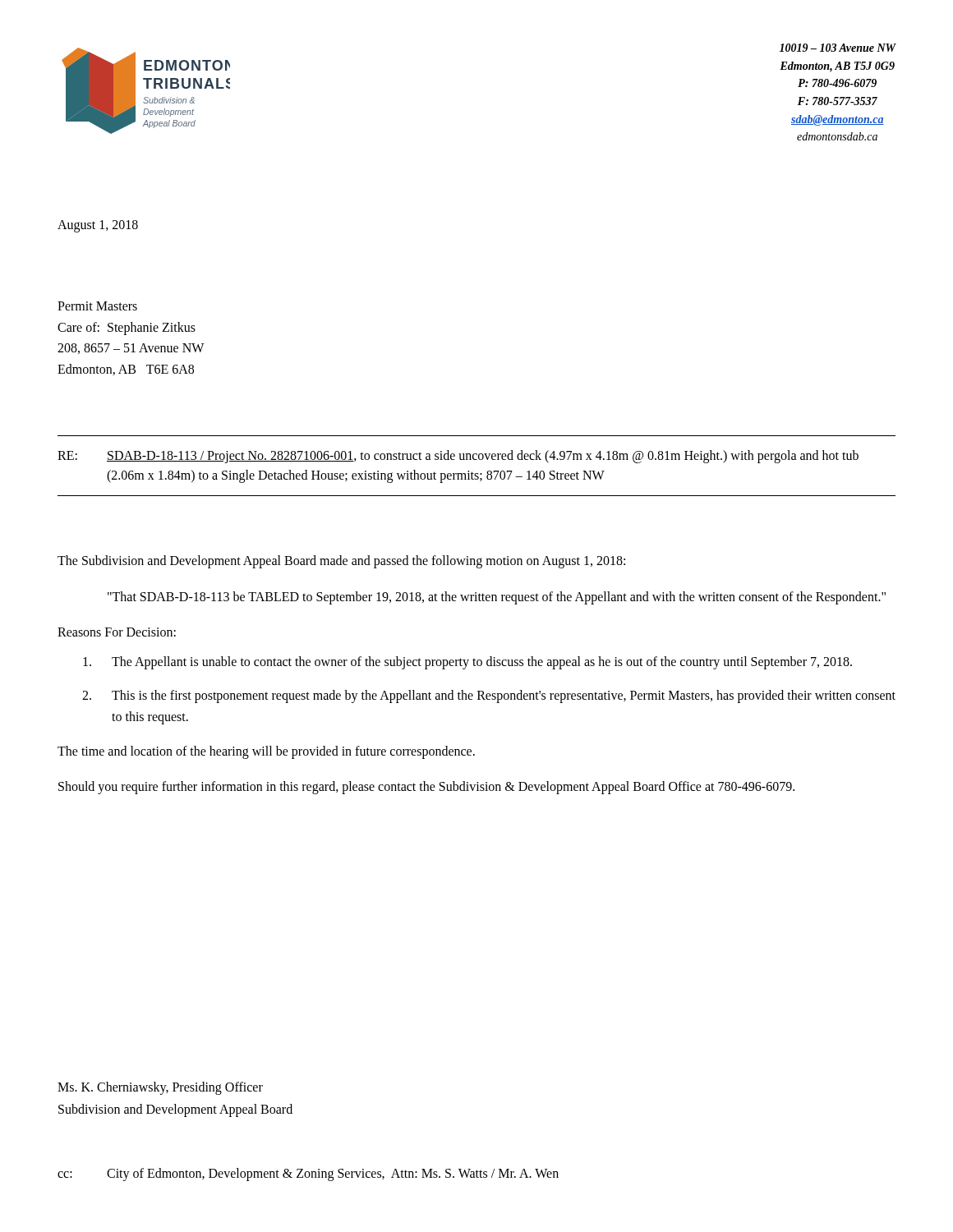Point to the region starting "August 1, 2018"
This screenshot has height=1232, width=953.
coord(98,225)
